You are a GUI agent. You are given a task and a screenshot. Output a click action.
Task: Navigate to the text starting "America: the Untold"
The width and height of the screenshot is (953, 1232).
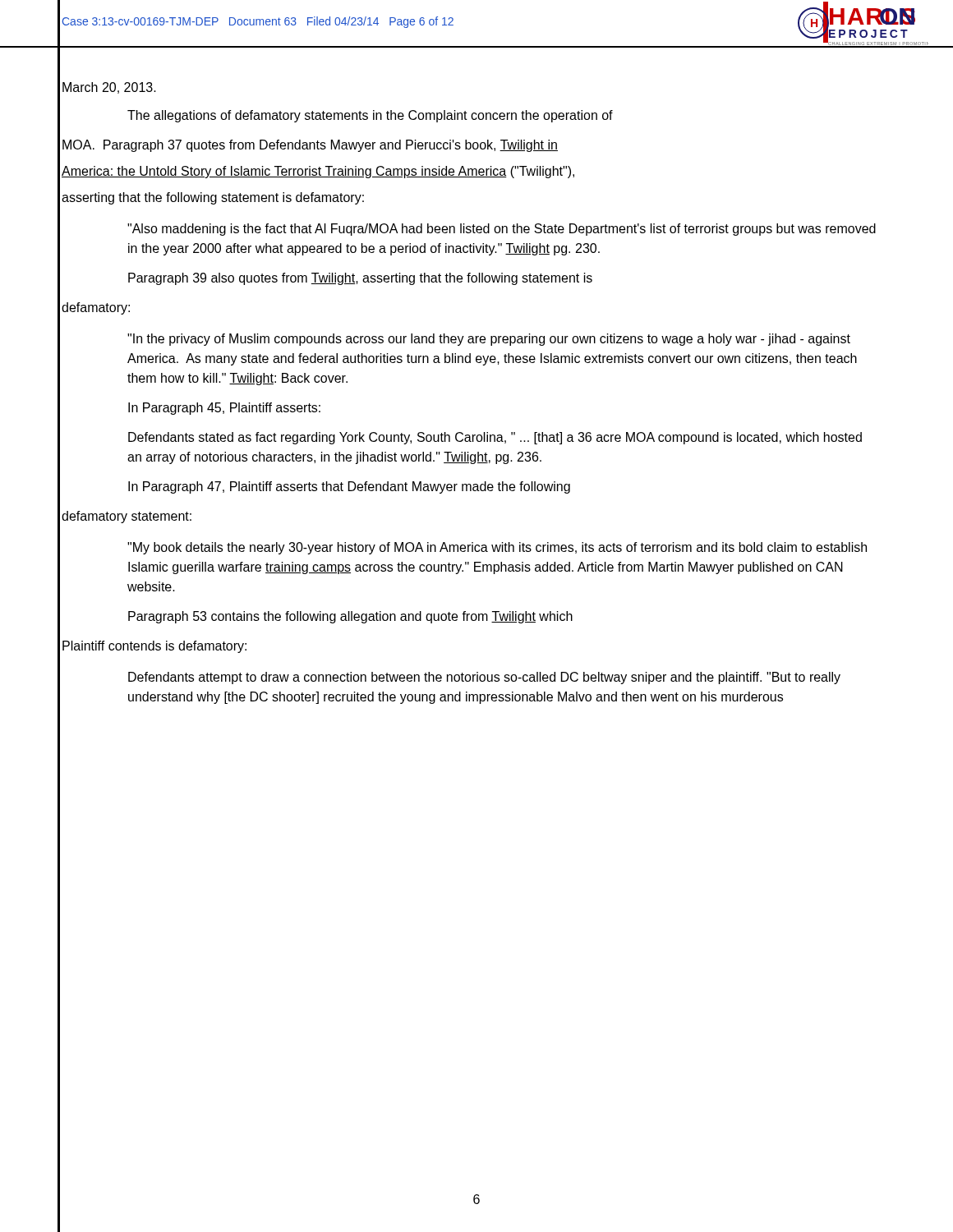pyautogui.click(x=319, y=171)
